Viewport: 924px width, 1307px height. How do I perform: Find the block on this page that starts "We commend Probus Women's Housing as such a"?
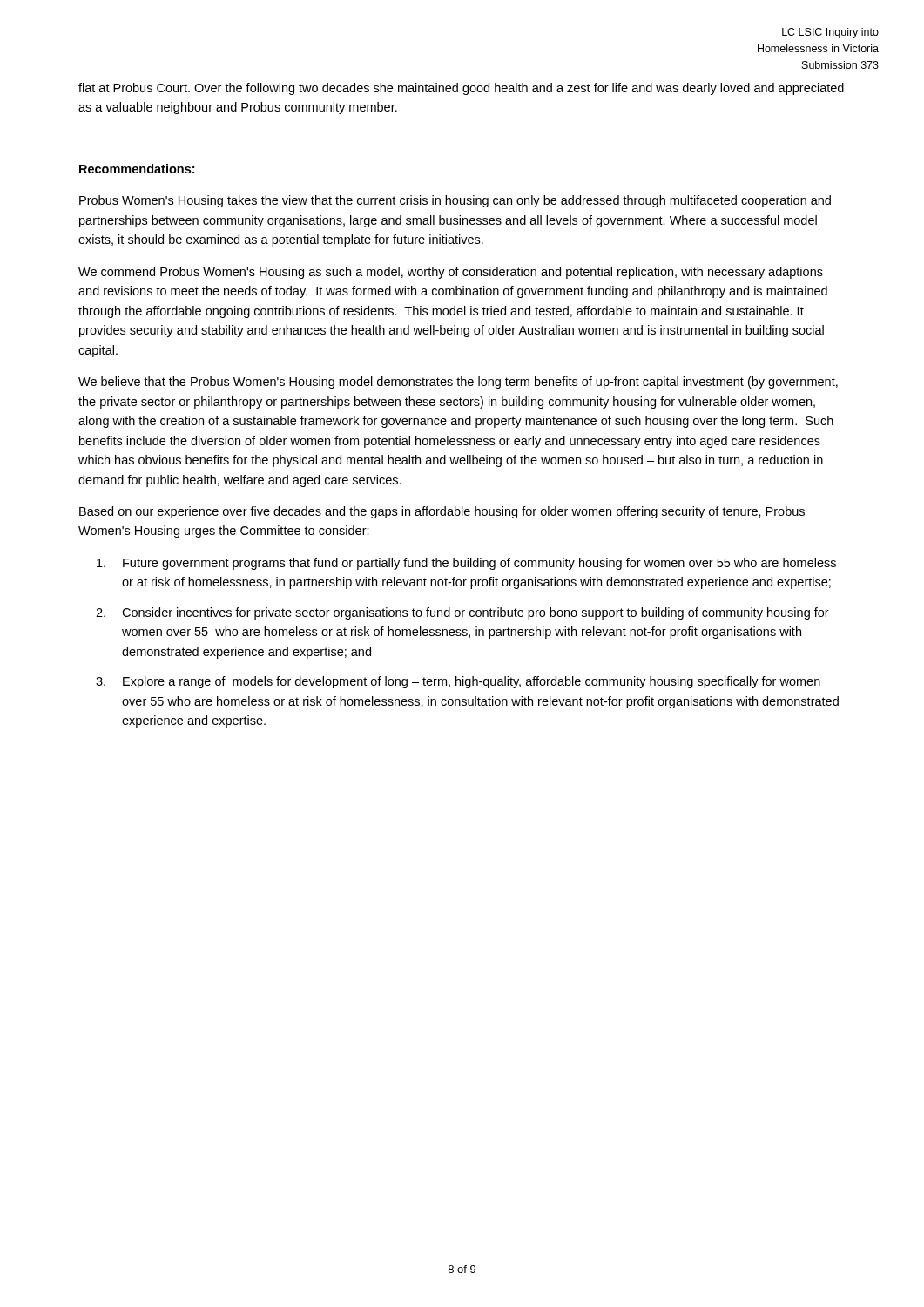tap(453, 311)
